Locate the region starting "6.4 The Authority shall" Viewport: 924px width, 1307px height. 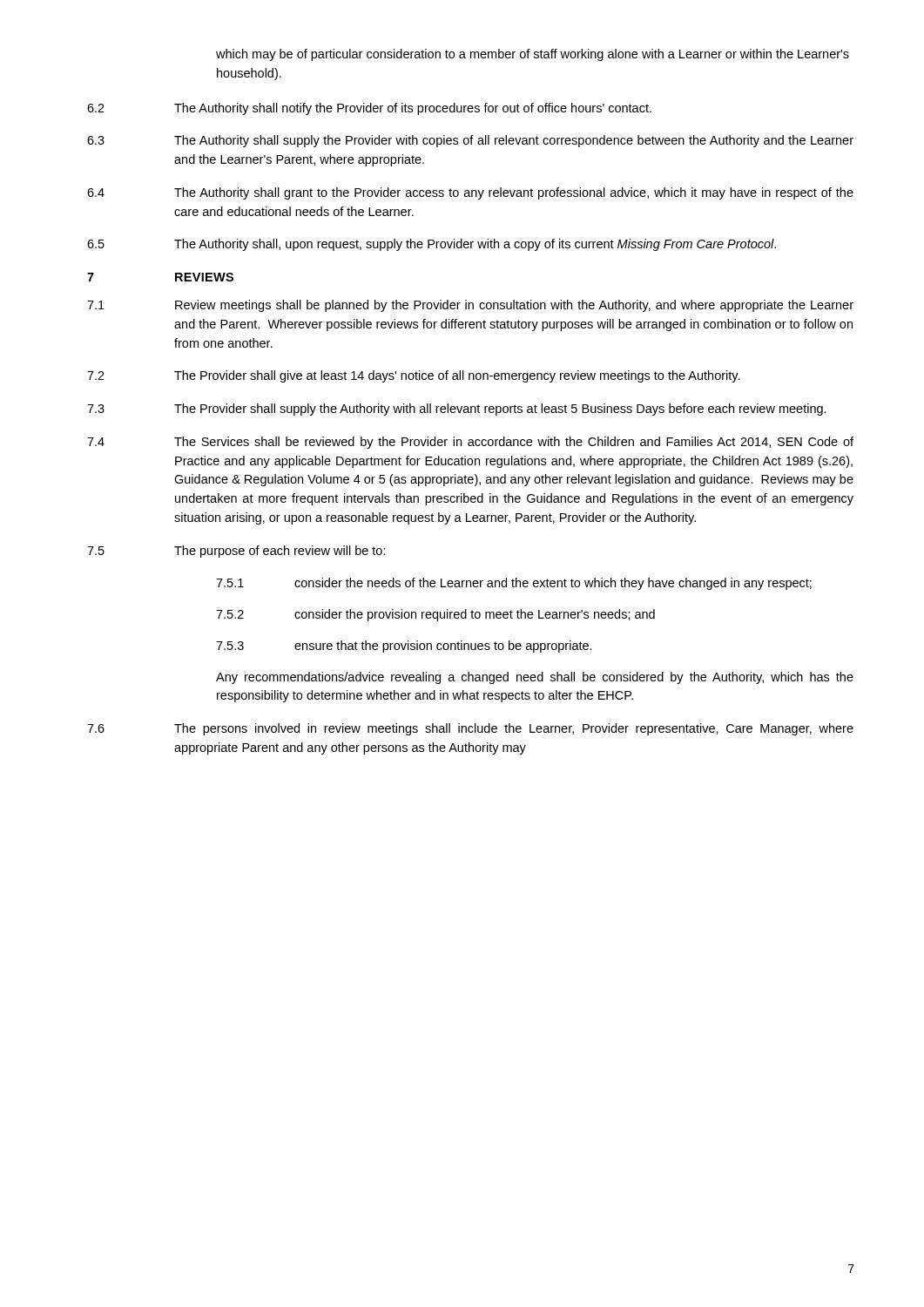pos(470,203)
